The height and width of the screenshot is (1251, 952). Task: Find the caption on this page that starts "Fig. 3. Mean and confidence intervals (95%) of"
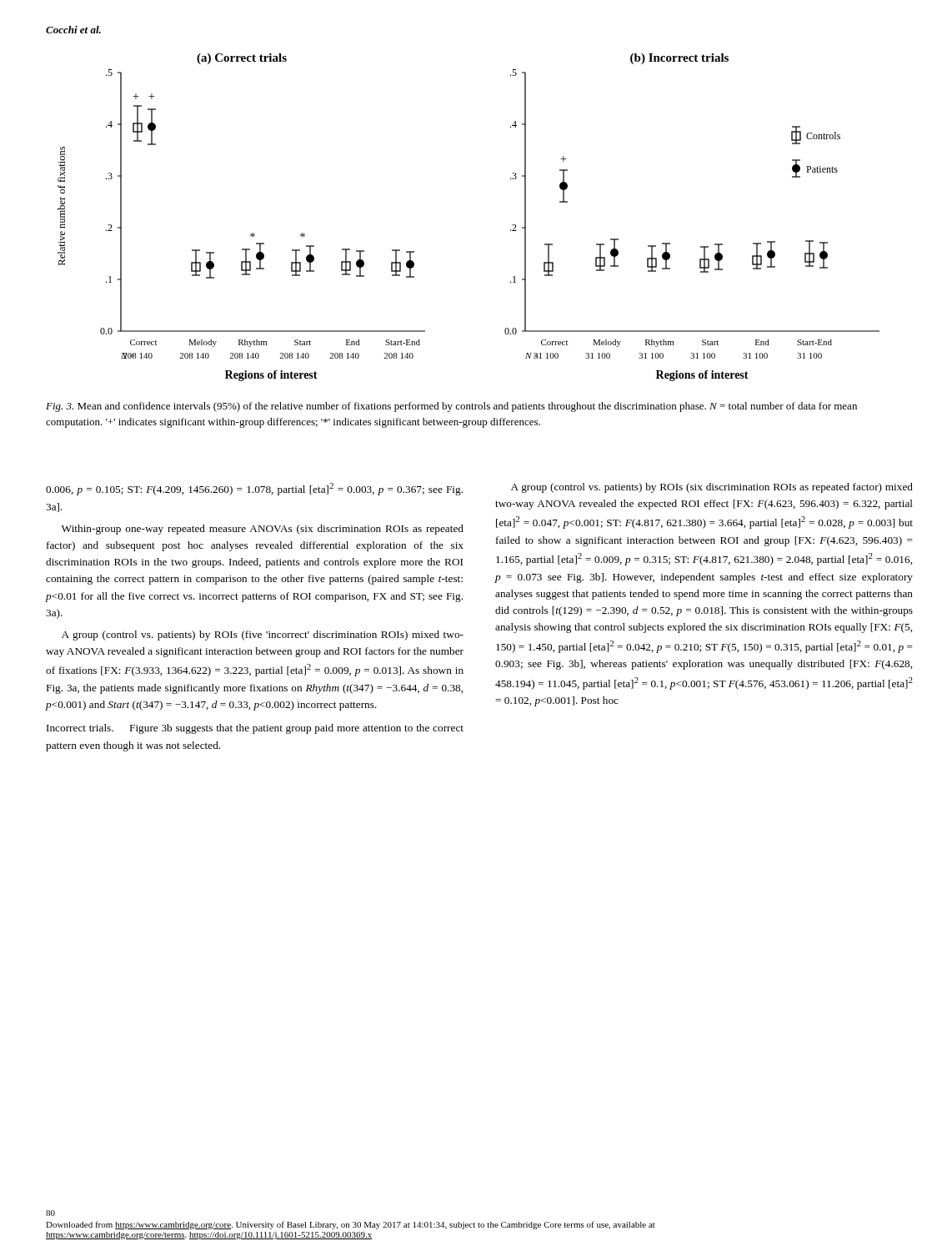(452, 414)
